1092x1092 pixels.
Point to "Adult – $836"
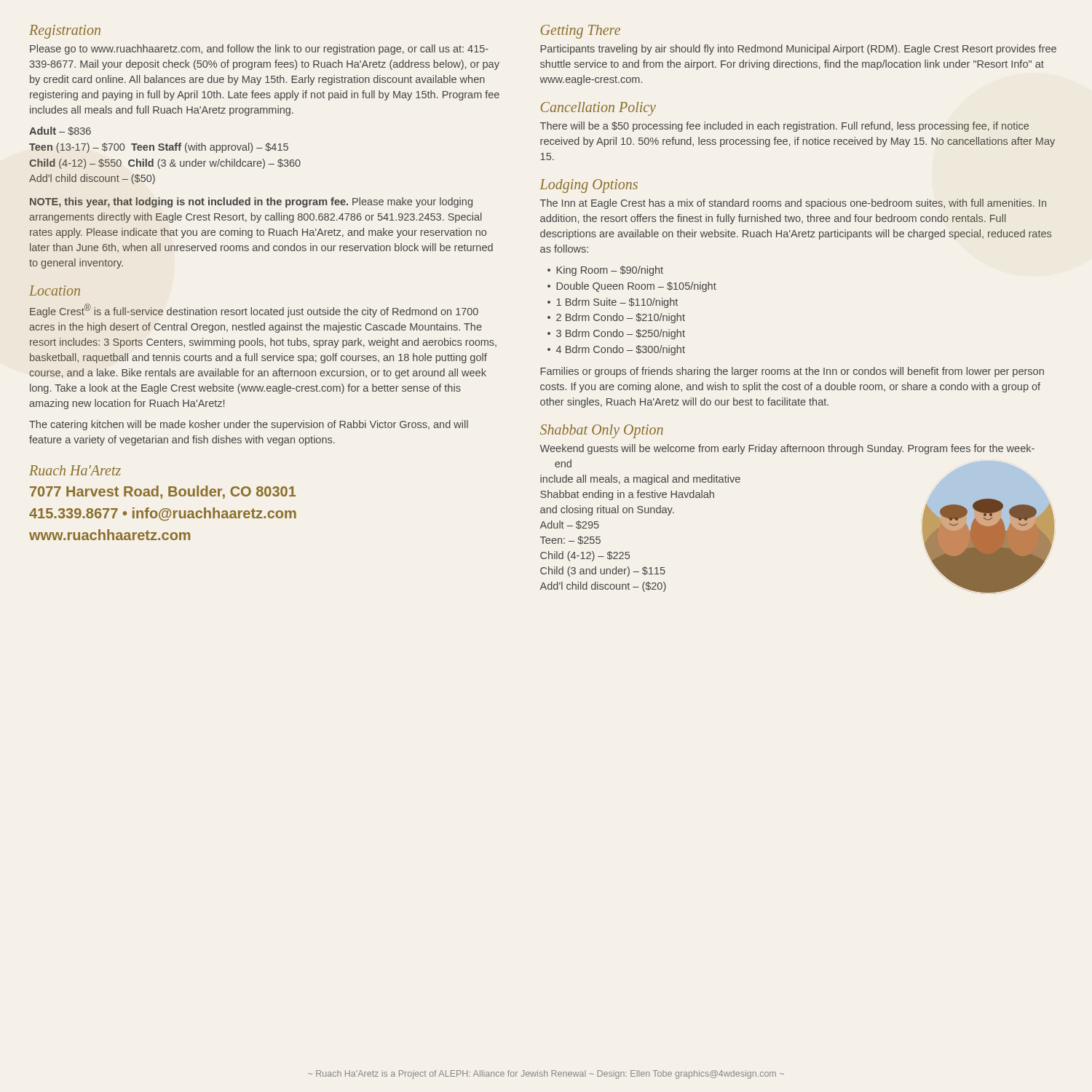point(60,131)
